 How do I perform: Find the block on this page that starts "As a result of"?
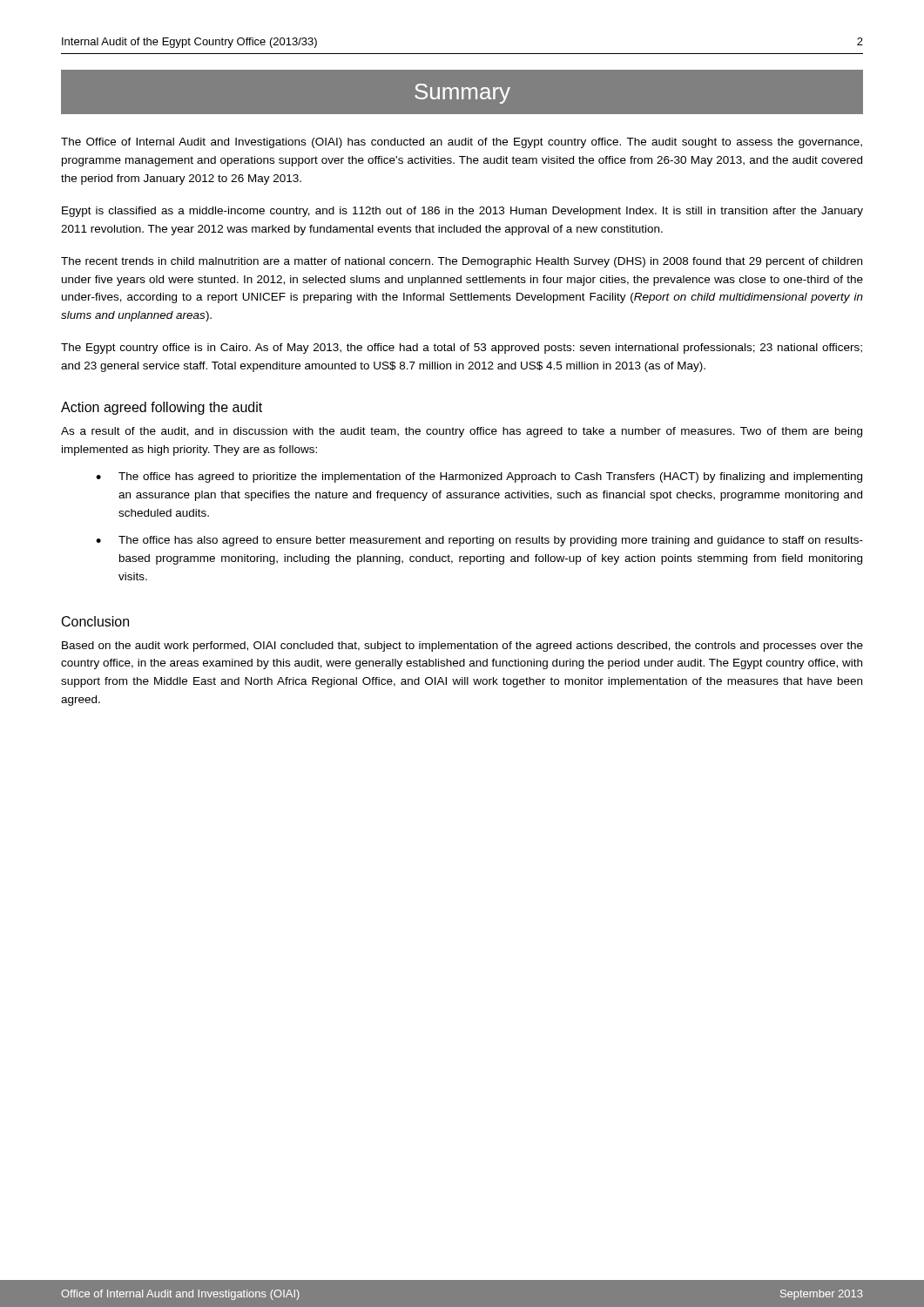point(462,440)
